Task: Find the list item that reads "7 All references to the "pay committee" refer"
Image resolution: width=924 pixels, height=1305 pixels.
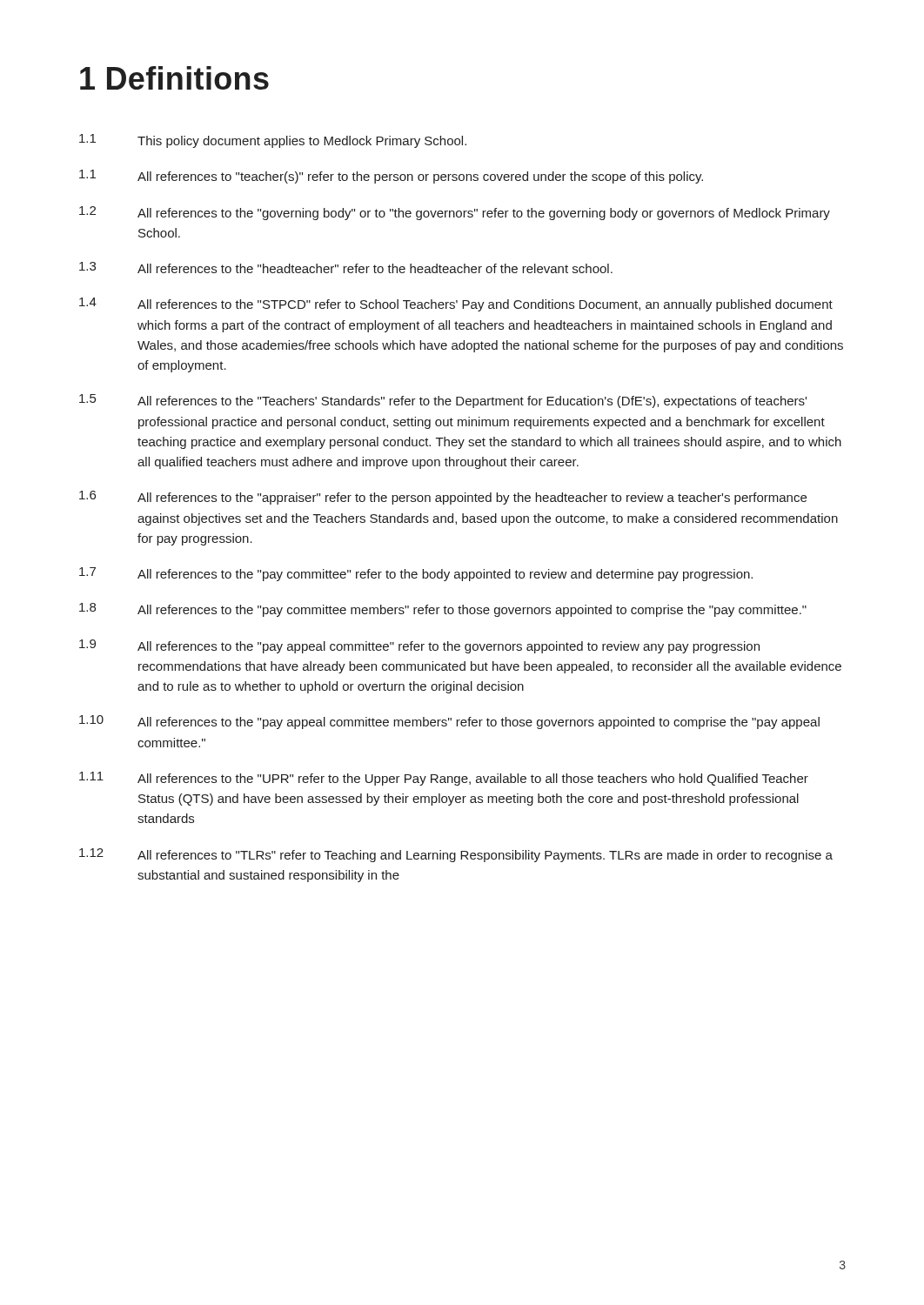Action: click(462, 574)
